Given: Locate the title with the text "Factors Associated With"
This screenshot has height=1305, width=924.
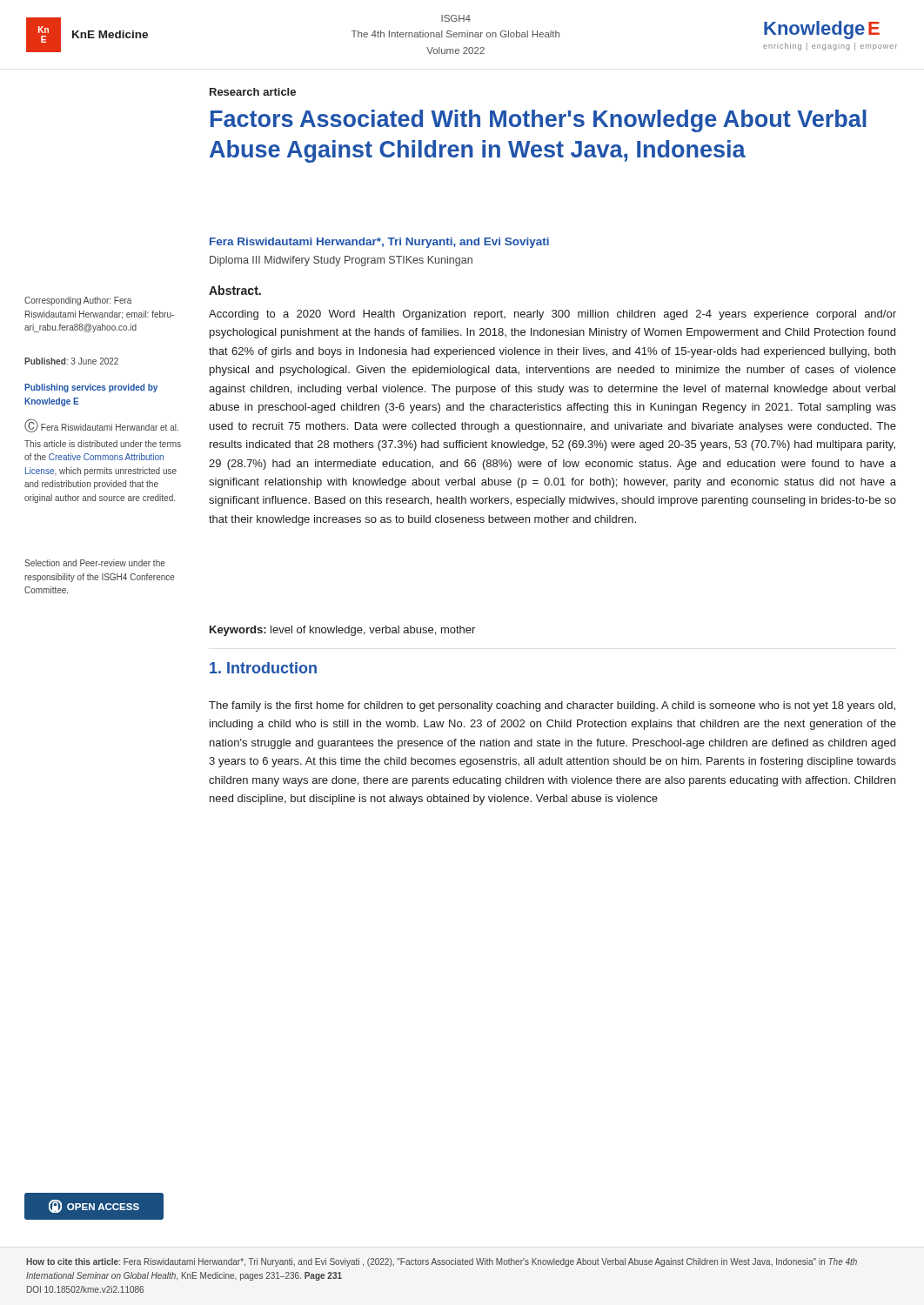Looking at the screenshot, I should coord(538,134).
